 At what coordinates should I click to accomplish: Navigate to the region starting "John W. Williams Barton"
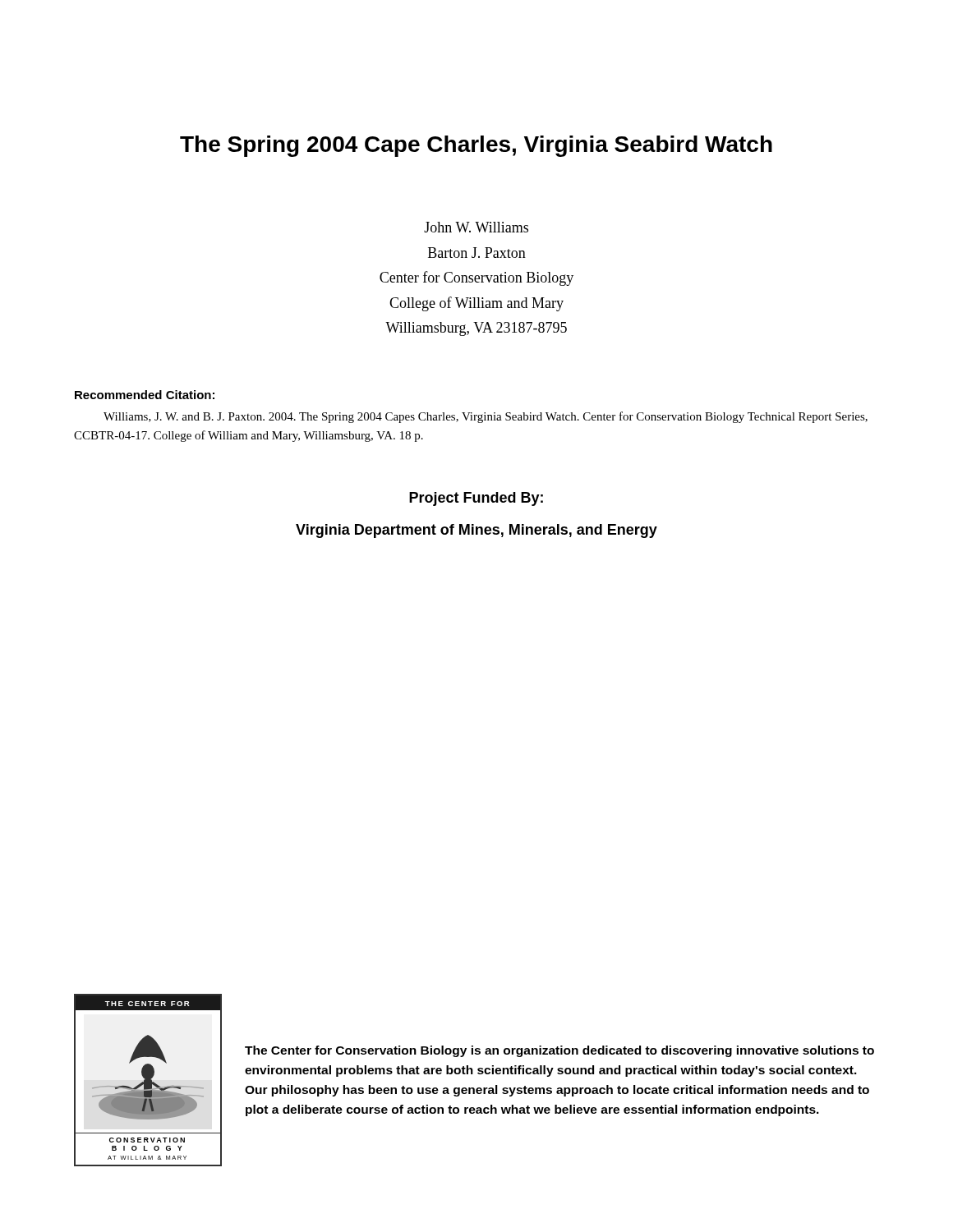coord(476,278)
